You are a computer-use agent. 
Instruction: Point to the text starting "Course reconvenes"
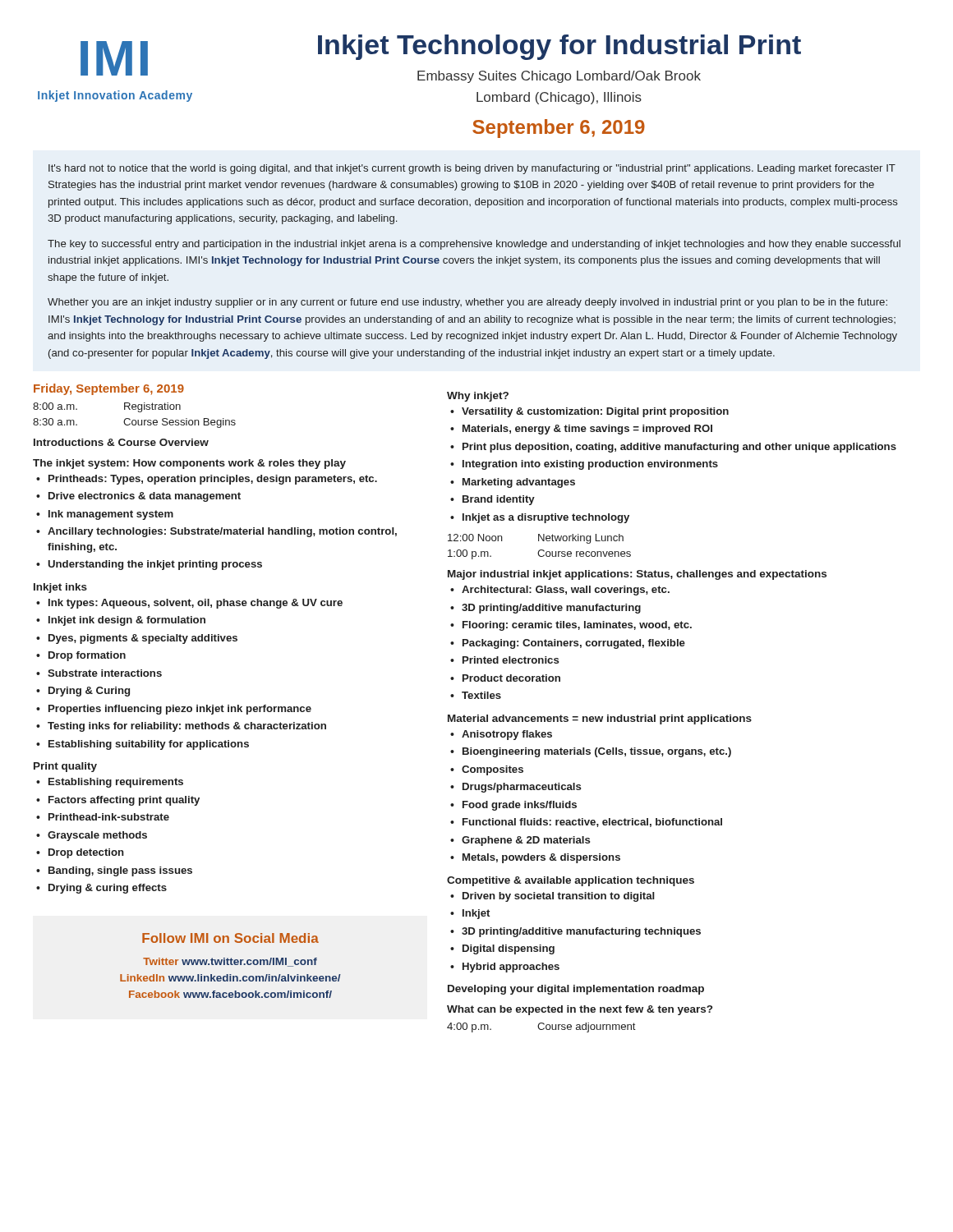(x=584, y=553)
